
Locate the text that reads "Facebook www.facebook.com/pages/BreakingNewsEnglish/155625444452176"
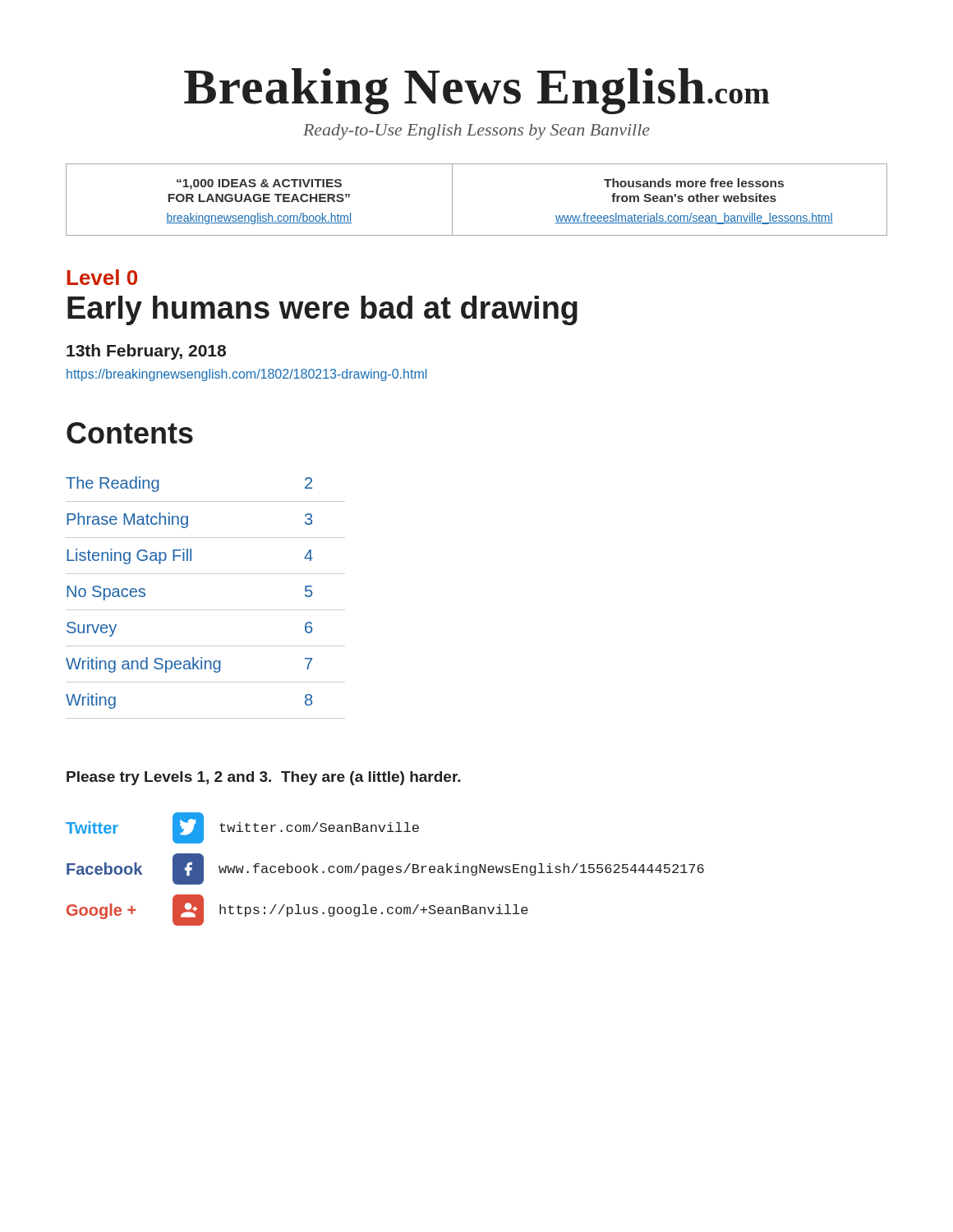(385, 869)
